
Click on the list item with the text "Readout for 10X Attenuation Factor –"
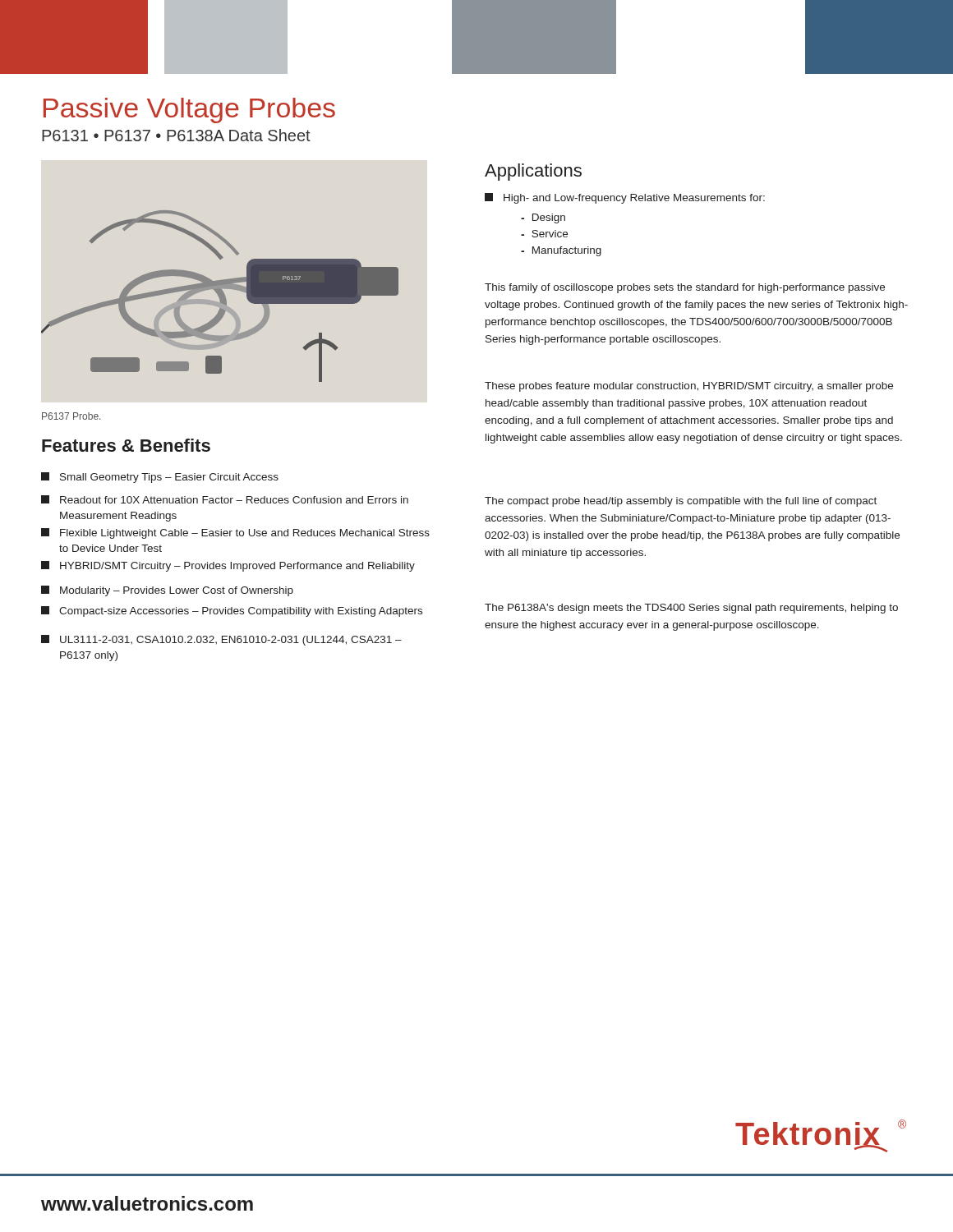click(238, 508)
